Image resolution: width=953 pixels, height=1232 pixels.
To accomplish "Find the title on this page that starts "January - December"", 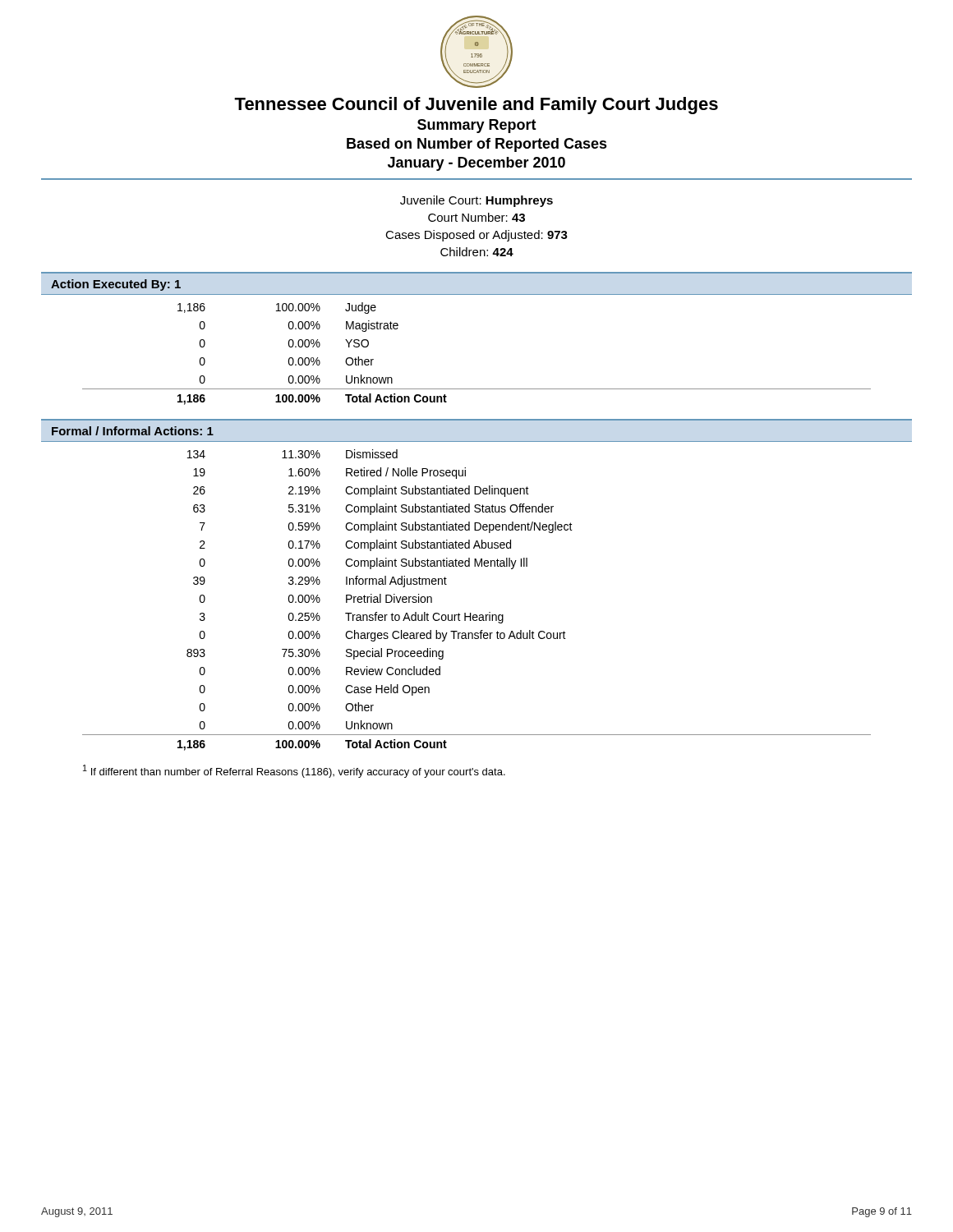I will [x=476, y=163].
